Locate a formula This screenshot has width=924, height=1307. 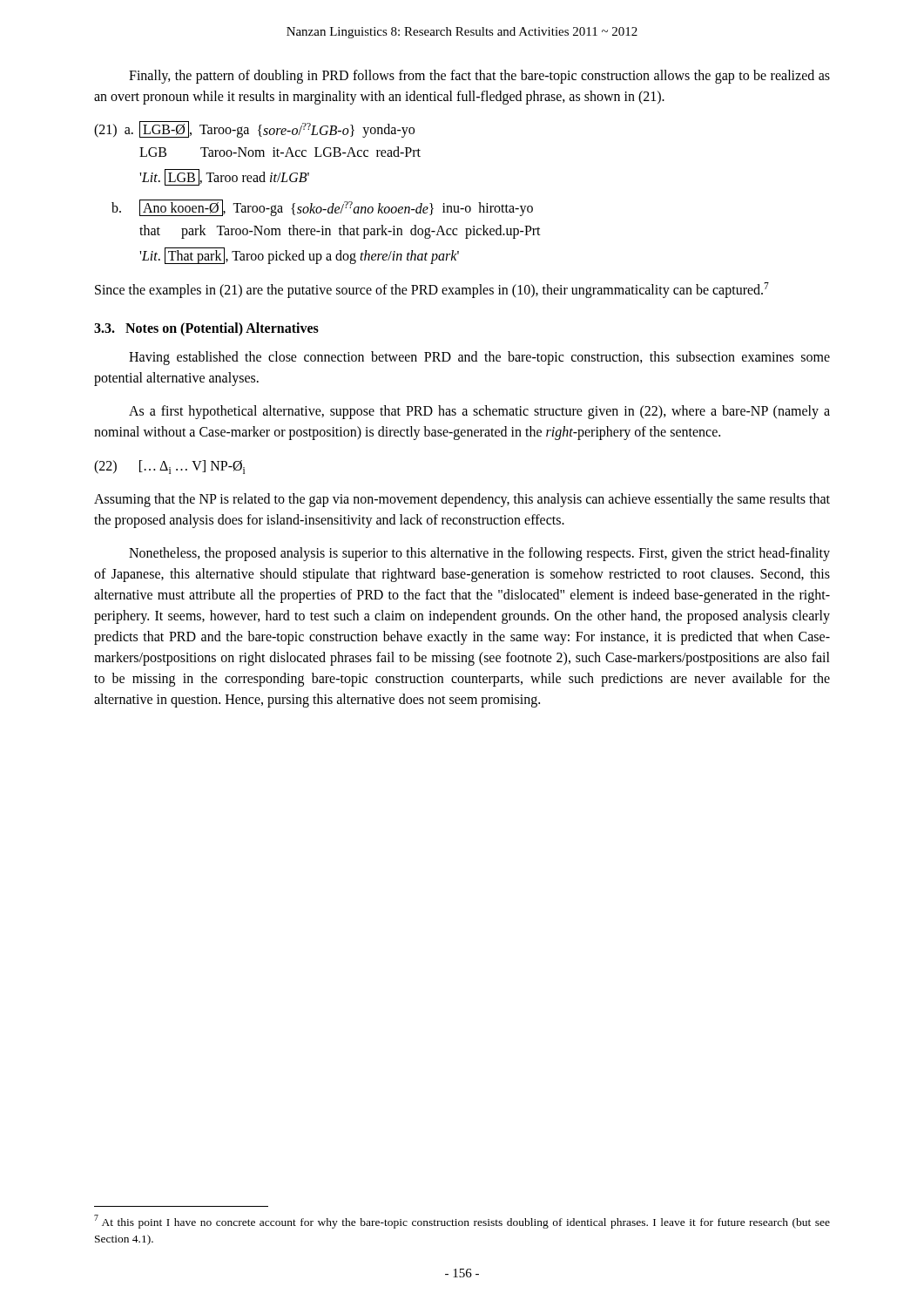click(170, 467)
